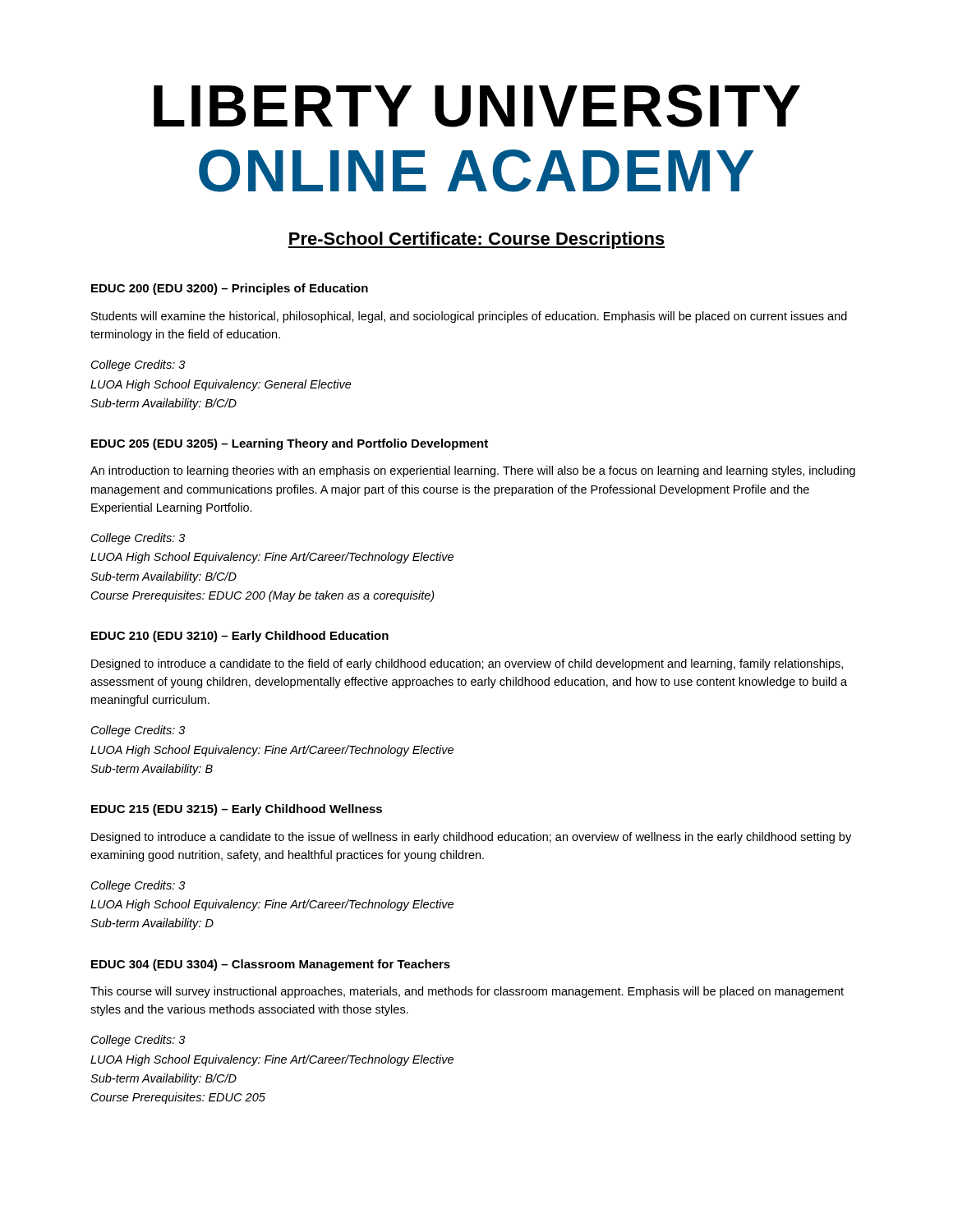Viewport: 953px width, 1232px height.
Task: Locate the section header that reads "Pre-School Certificate: Course Descriptions"
Action: [x=476, y=239]
